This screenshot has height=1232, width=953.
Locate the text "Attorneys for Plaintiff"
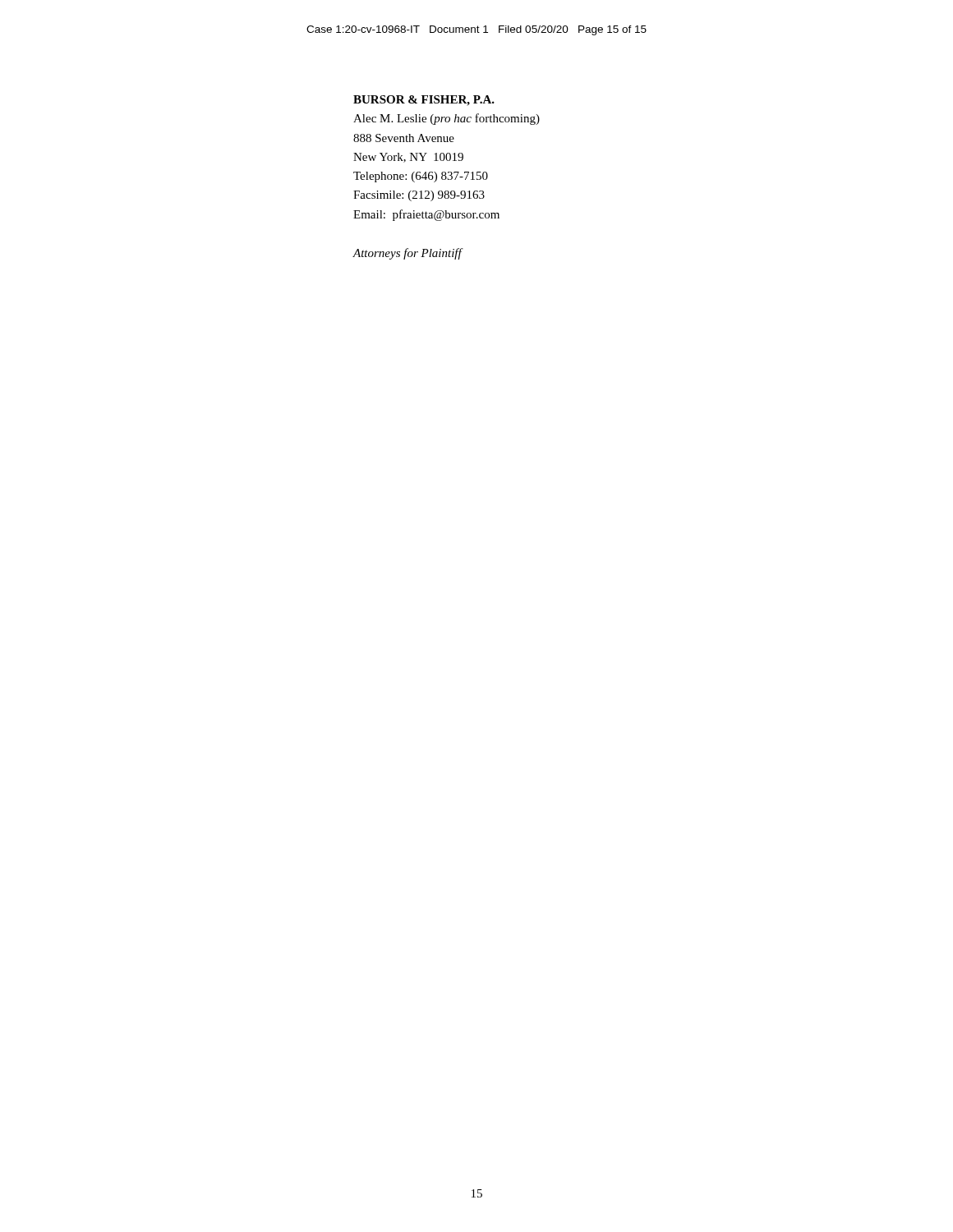pyautogui.click(x=407, y=253)
